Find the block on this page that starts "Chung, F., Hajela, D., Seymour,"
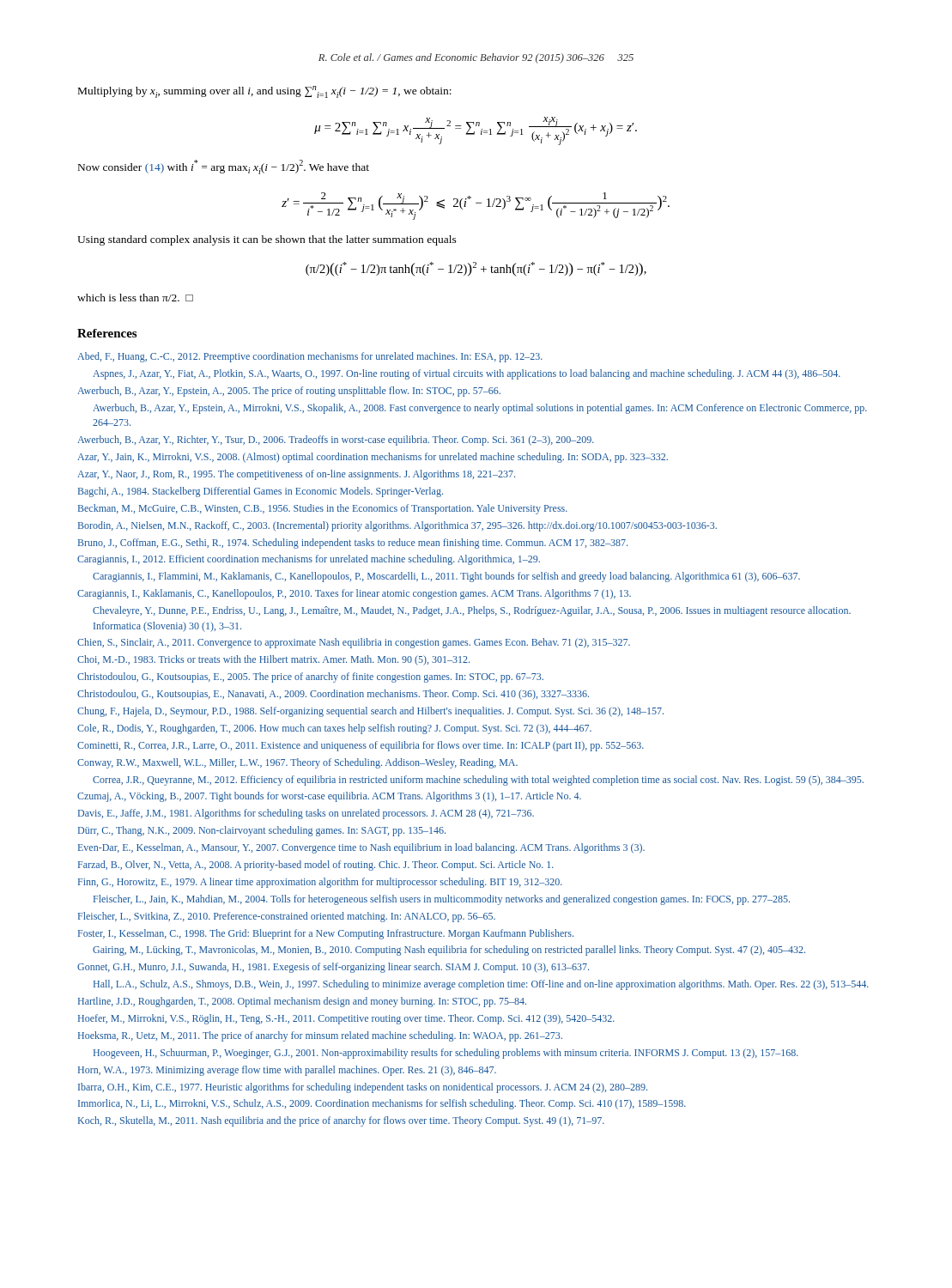This screenshot has width=952, height=1288. point(371,711)
